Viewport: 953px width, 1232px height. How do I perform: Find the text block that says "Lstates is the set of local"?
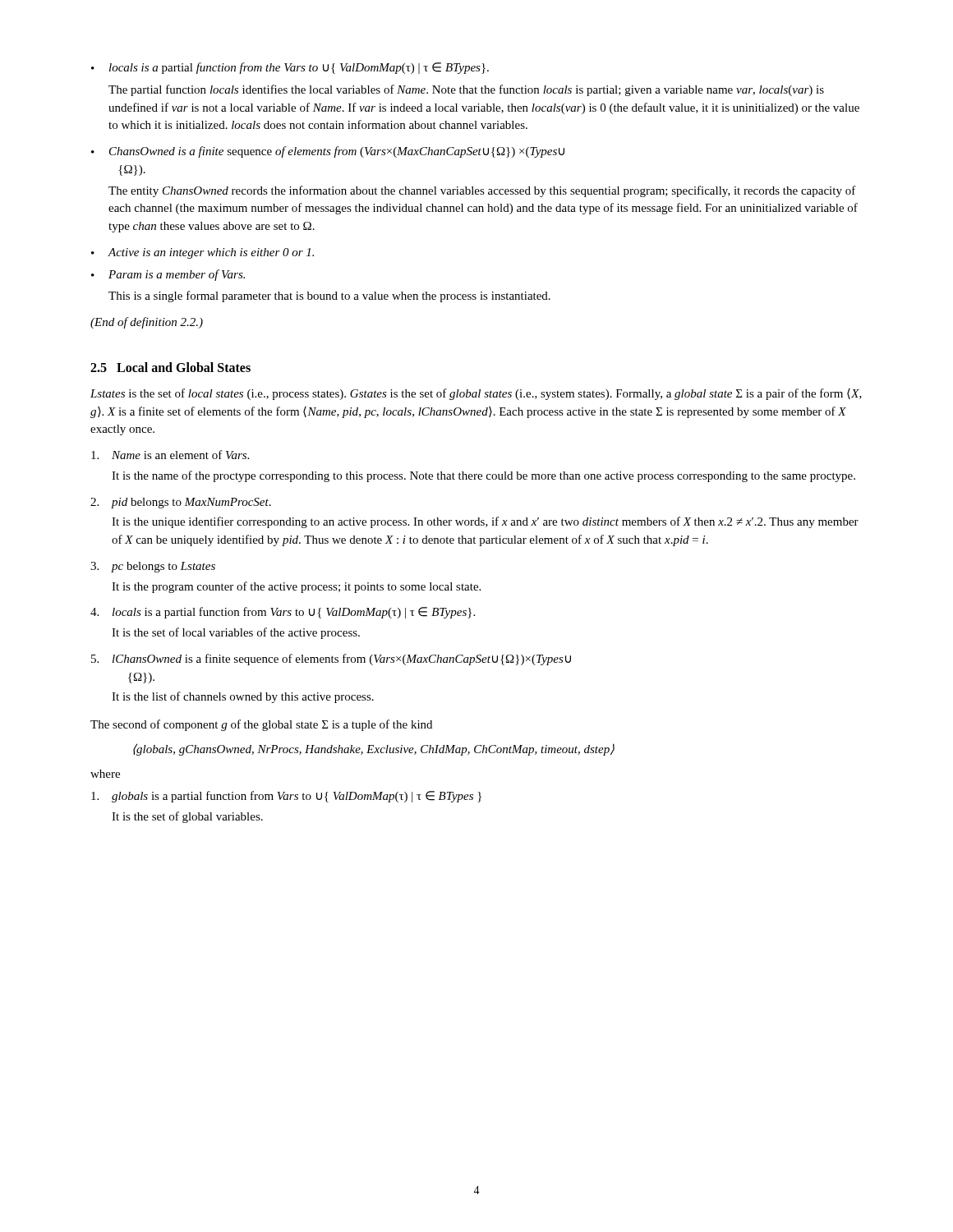click(x=476, y=411)
